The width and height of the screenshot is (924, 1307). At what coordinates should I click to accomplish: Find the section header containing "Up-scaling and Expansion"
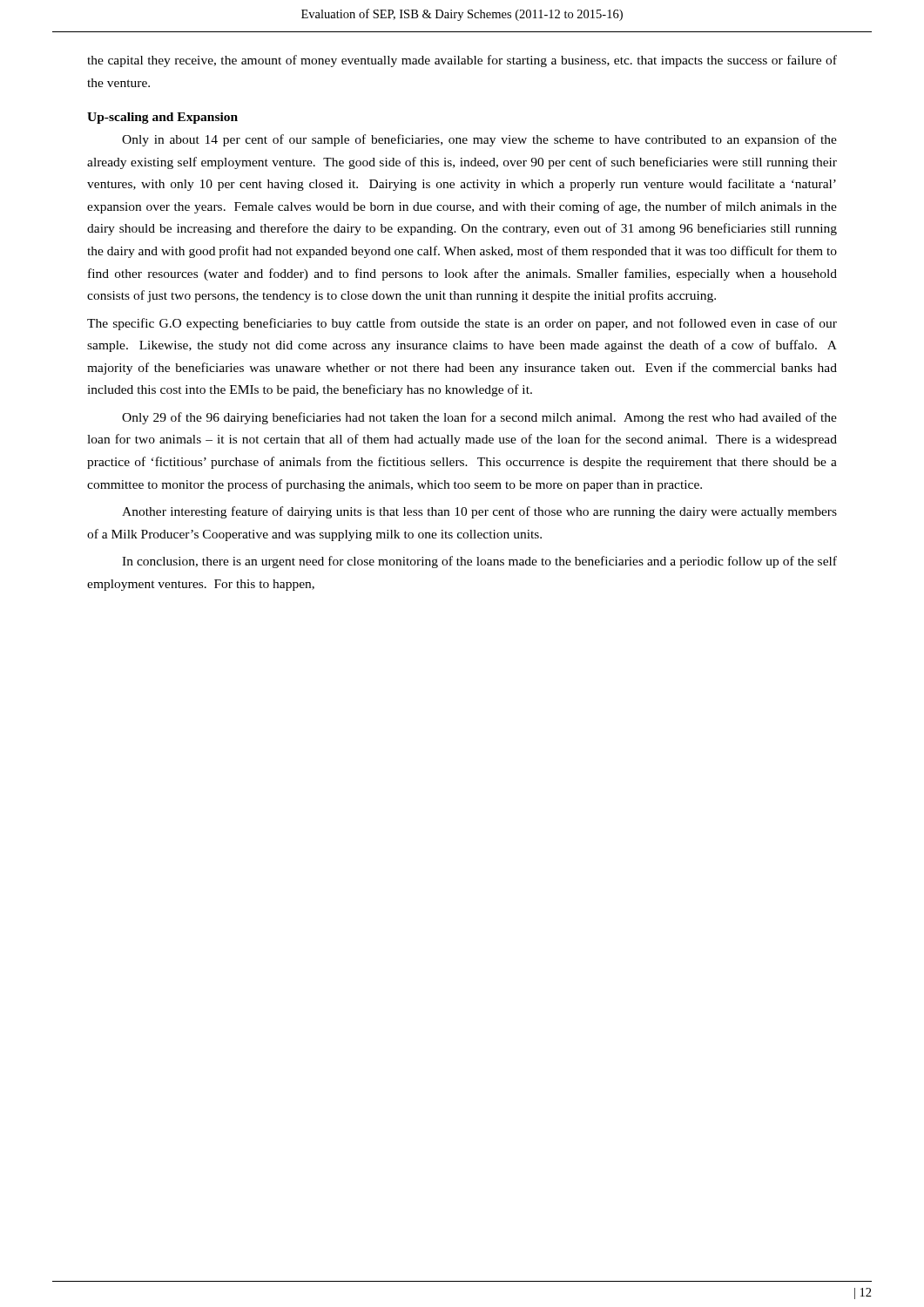[x=163, y=116]
